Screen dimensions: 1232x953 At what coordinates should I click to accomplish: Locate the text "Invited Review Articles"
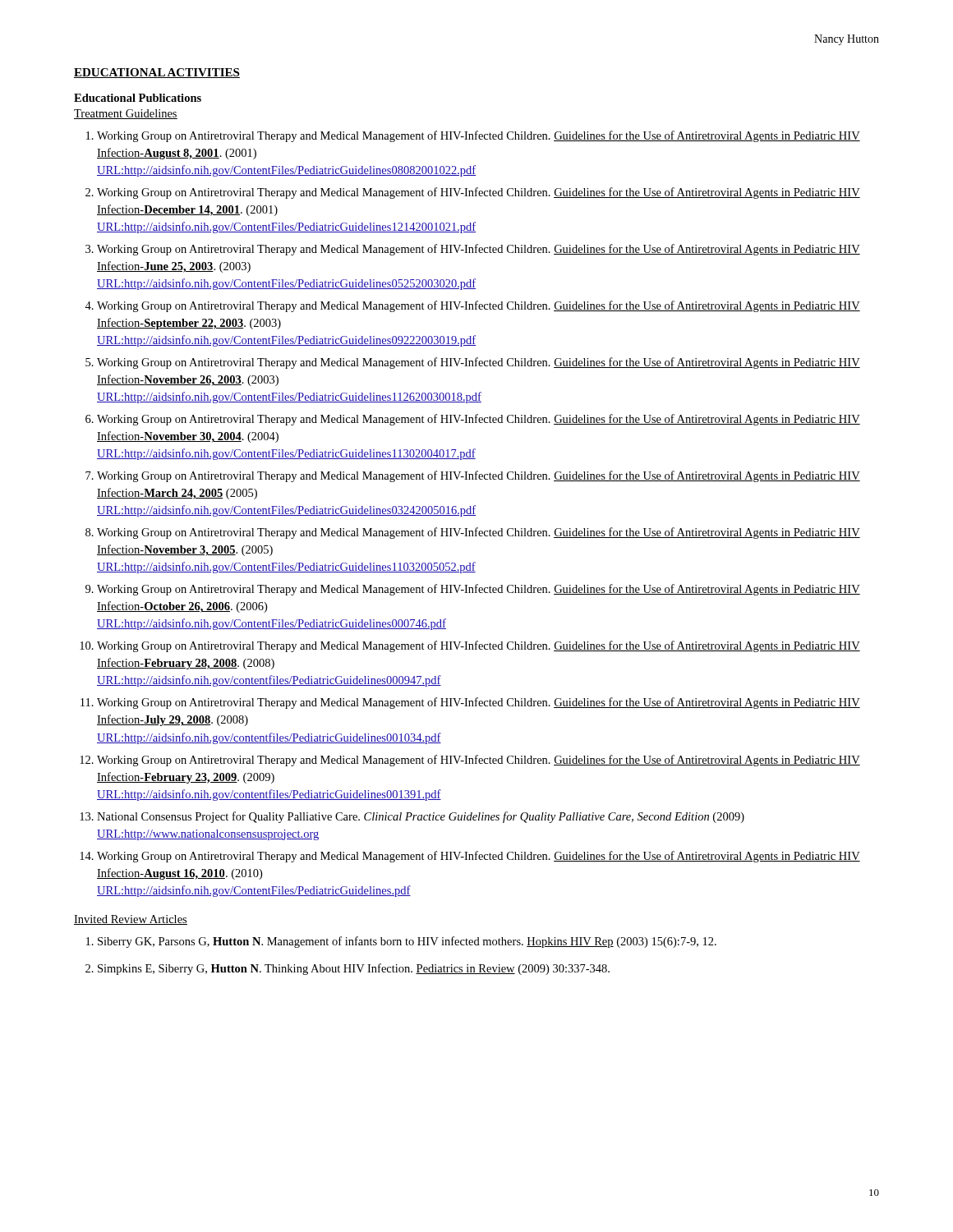coord(131,919)
